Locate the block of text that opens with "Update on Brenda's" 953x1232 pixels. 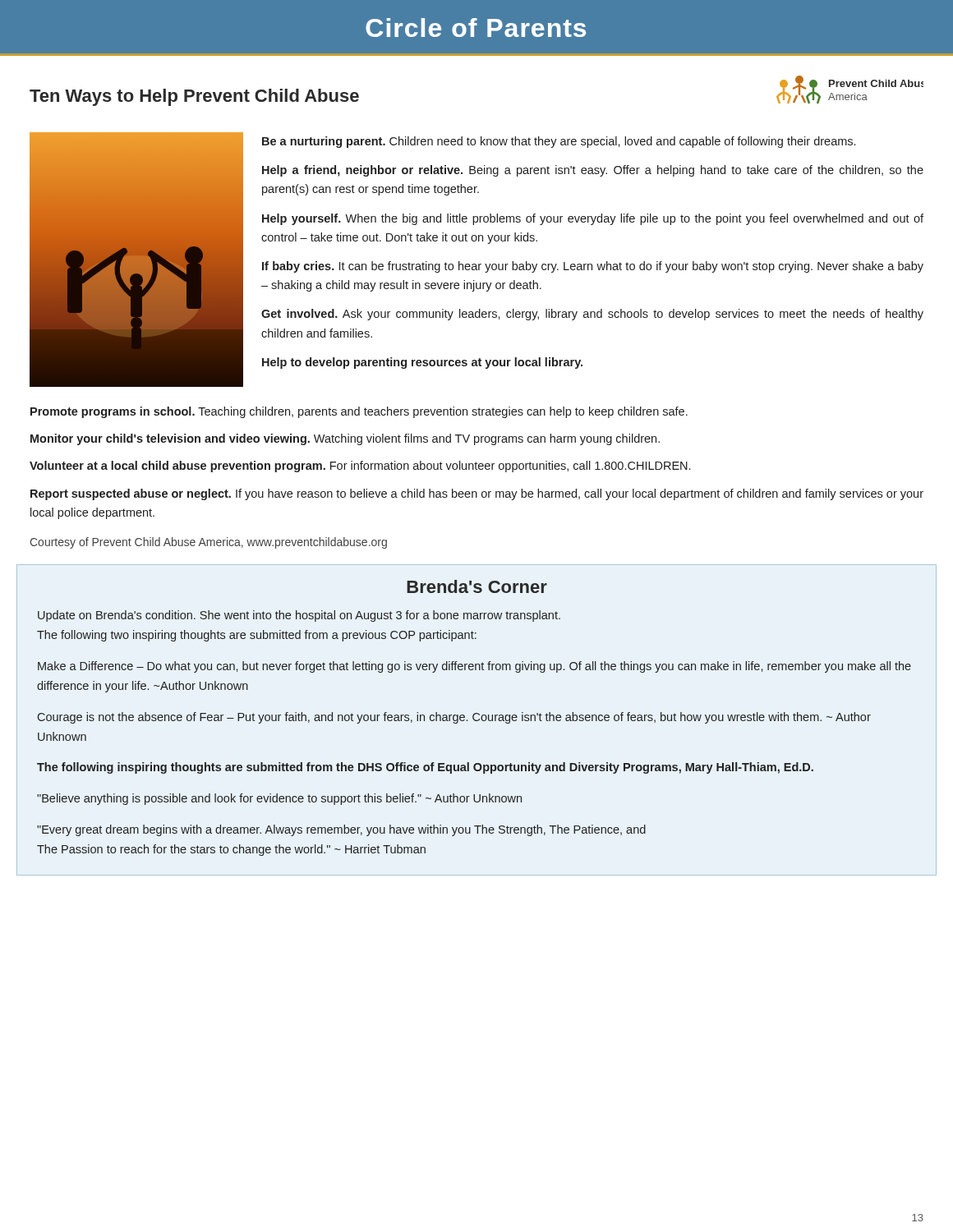tap(299, 625)
